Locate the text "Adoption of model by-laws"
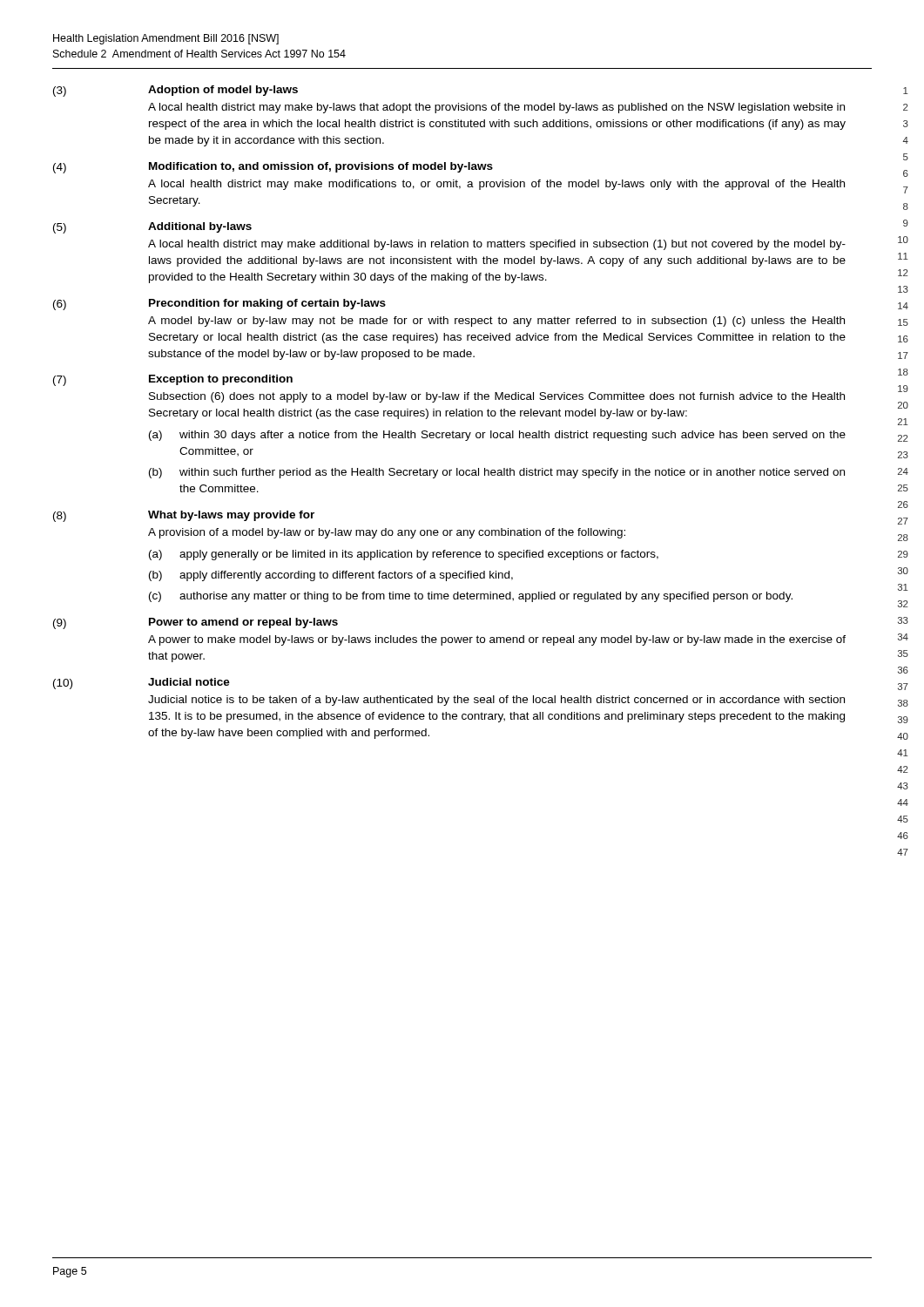This screenshot has height=1307, width=924. 223,89
